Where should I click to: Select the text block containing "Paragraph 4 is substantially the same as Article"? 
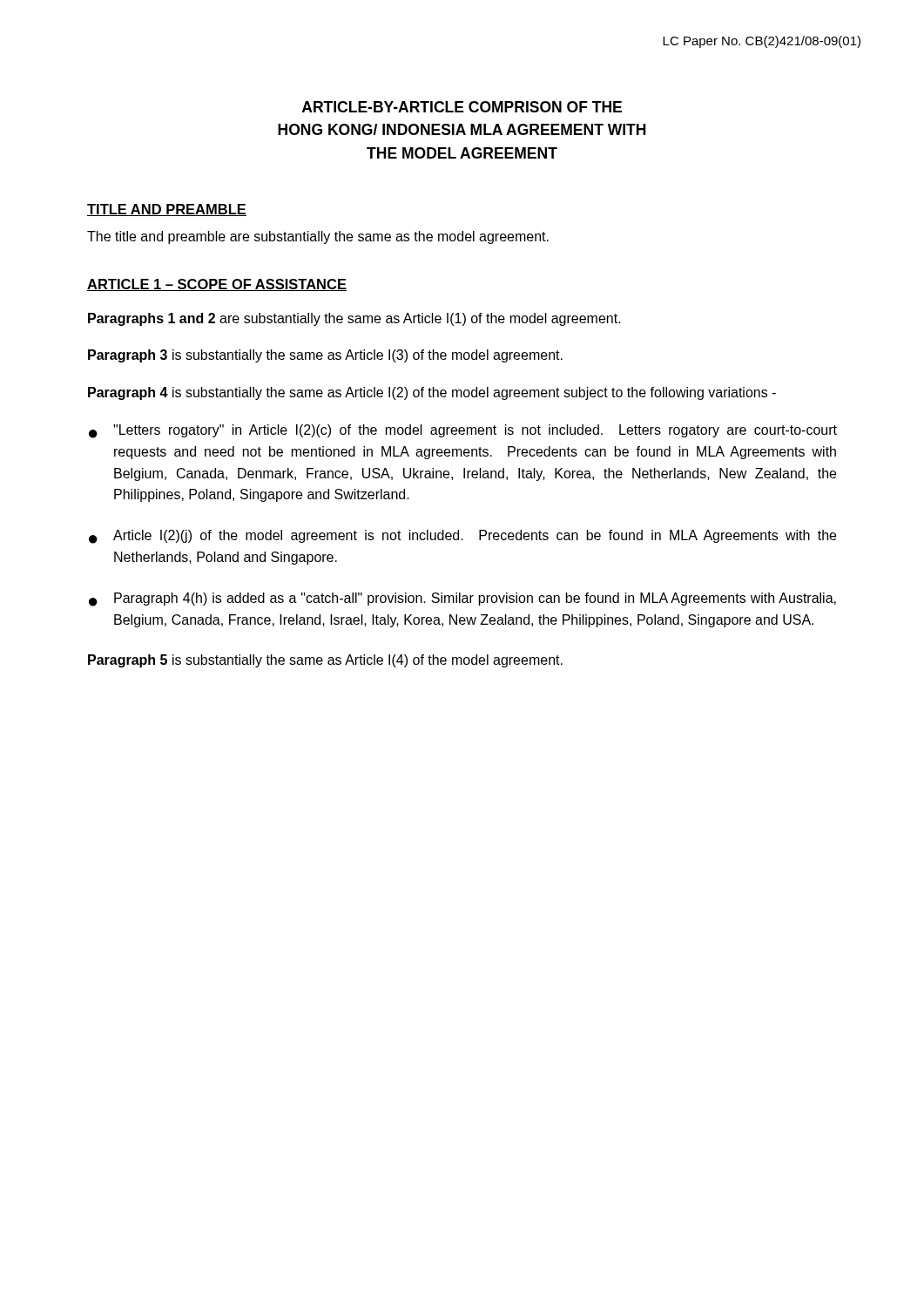[432, 393]
